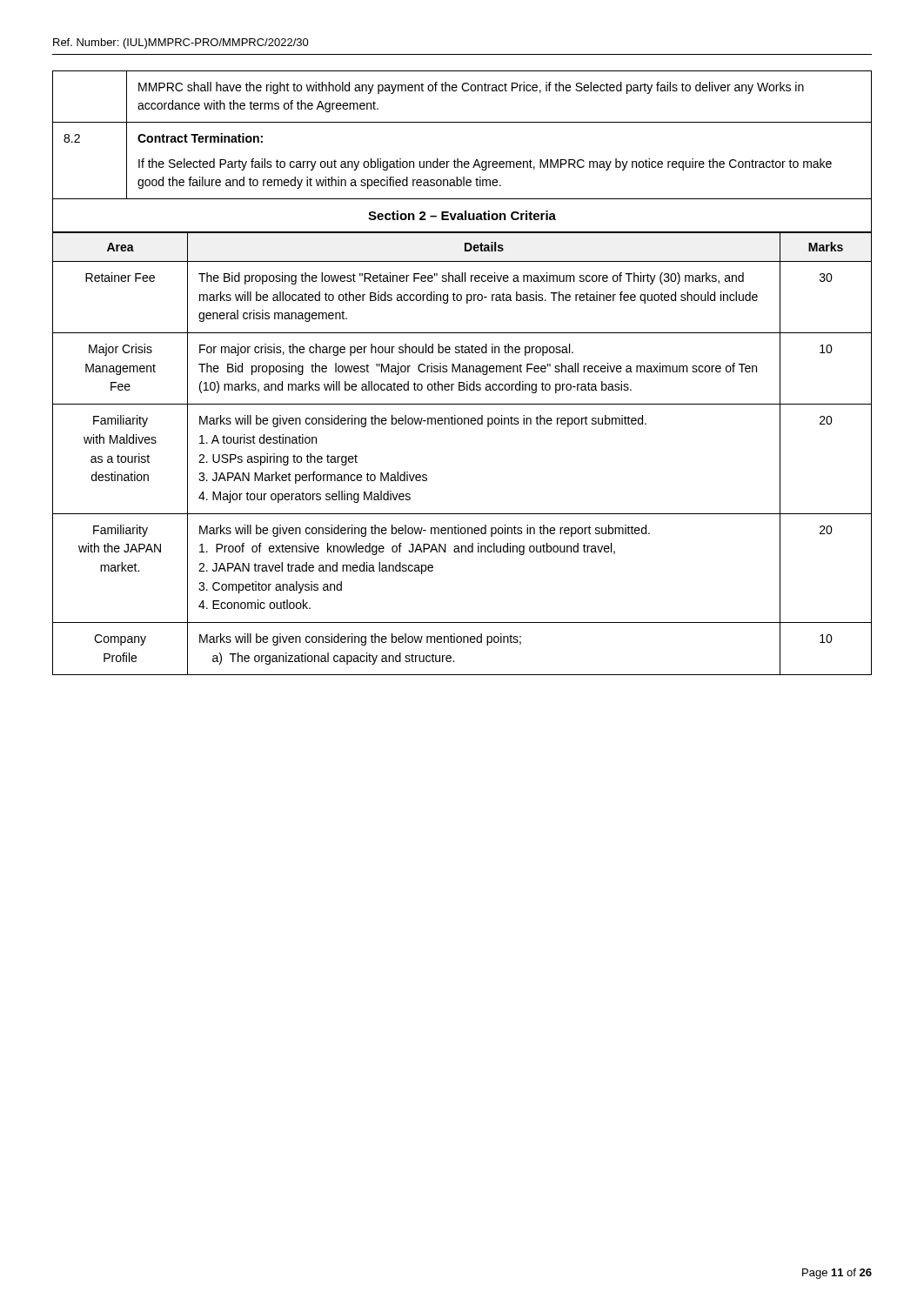Find the table that mentions "MMPRC shall have the right"
This screenshot has height=1305, width=924.
point(462,135)
